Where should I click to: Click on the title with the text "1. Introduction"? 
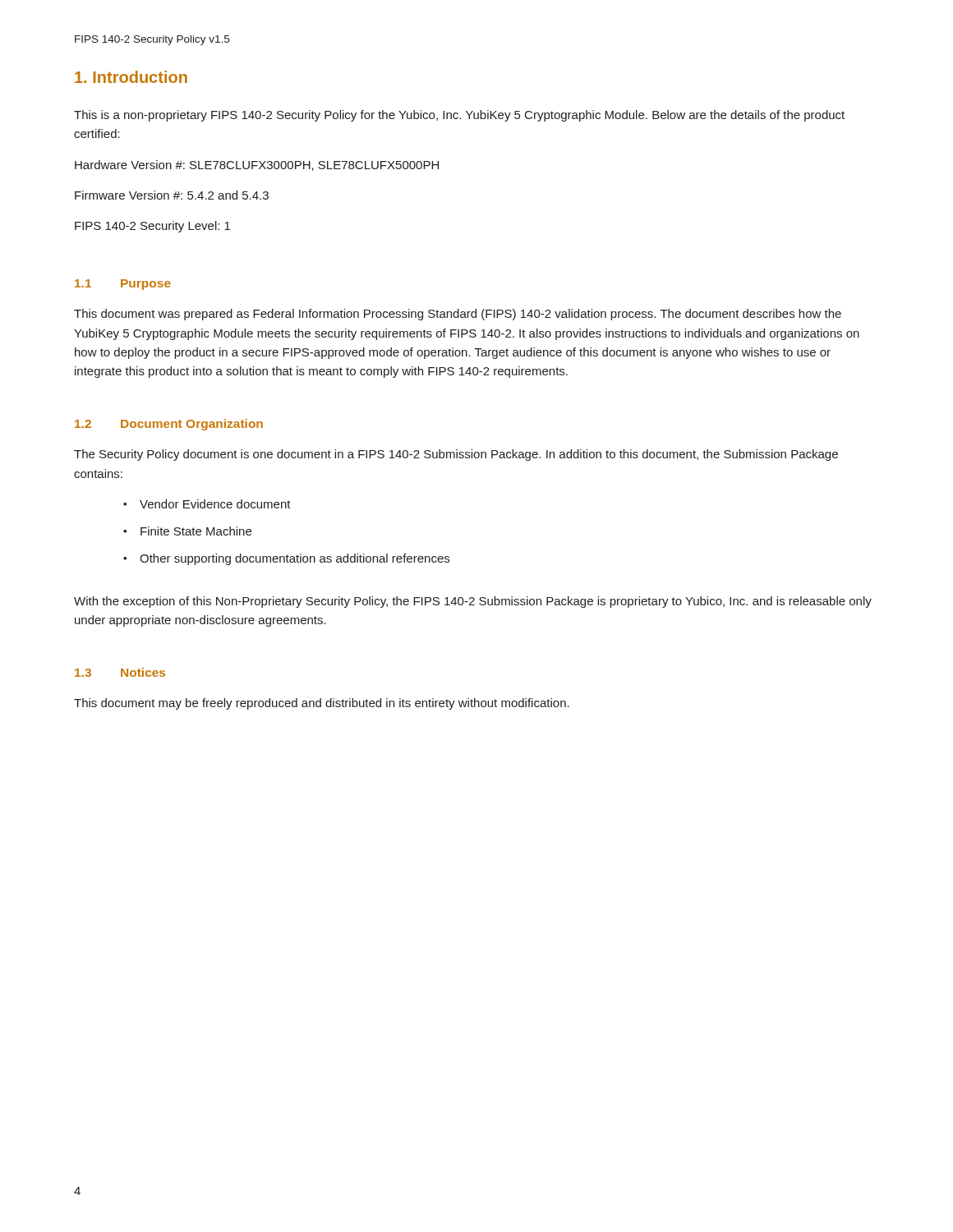pos(131,77)
